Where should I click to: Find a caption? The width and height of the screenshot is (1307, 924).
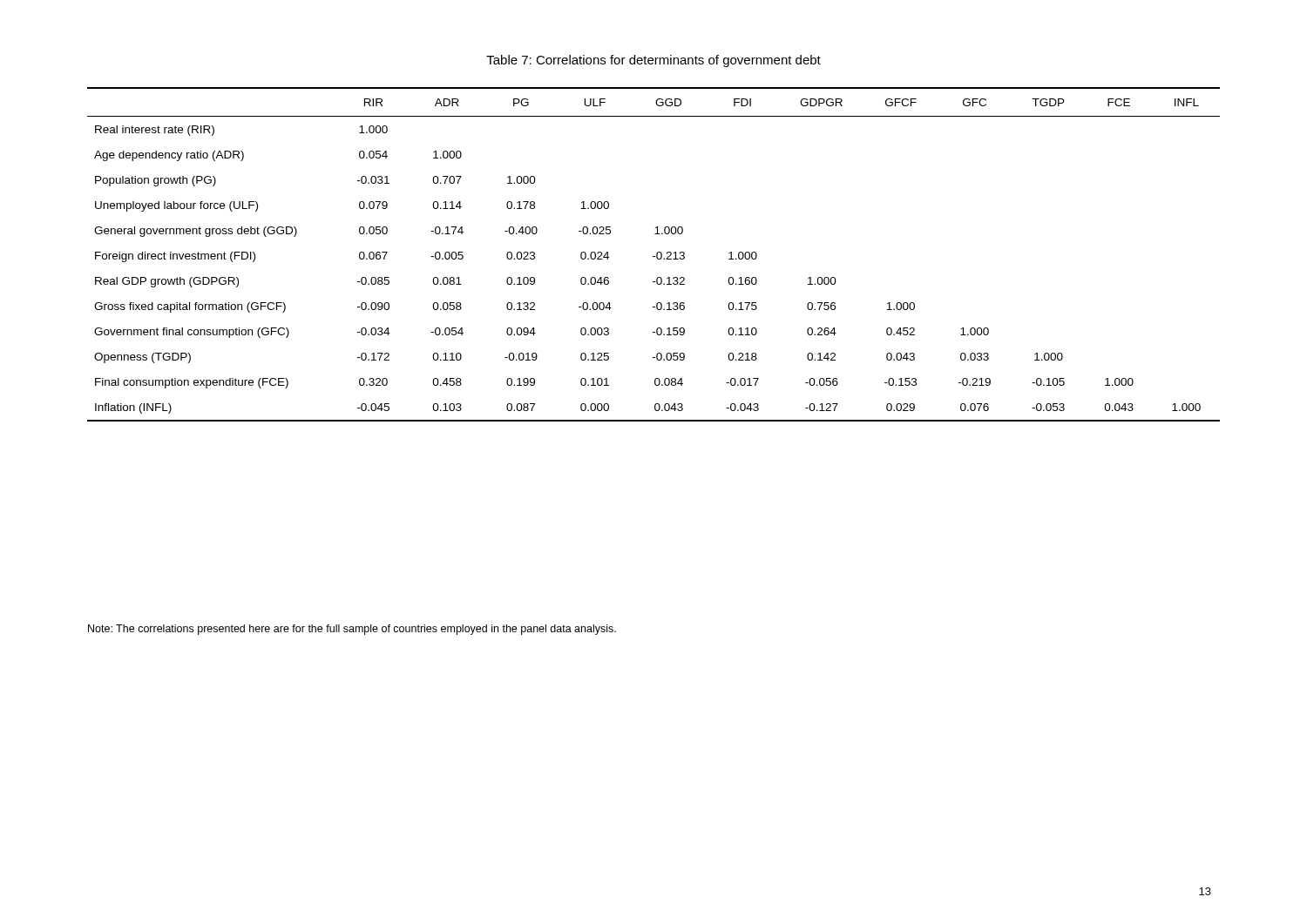coord(653,60)
